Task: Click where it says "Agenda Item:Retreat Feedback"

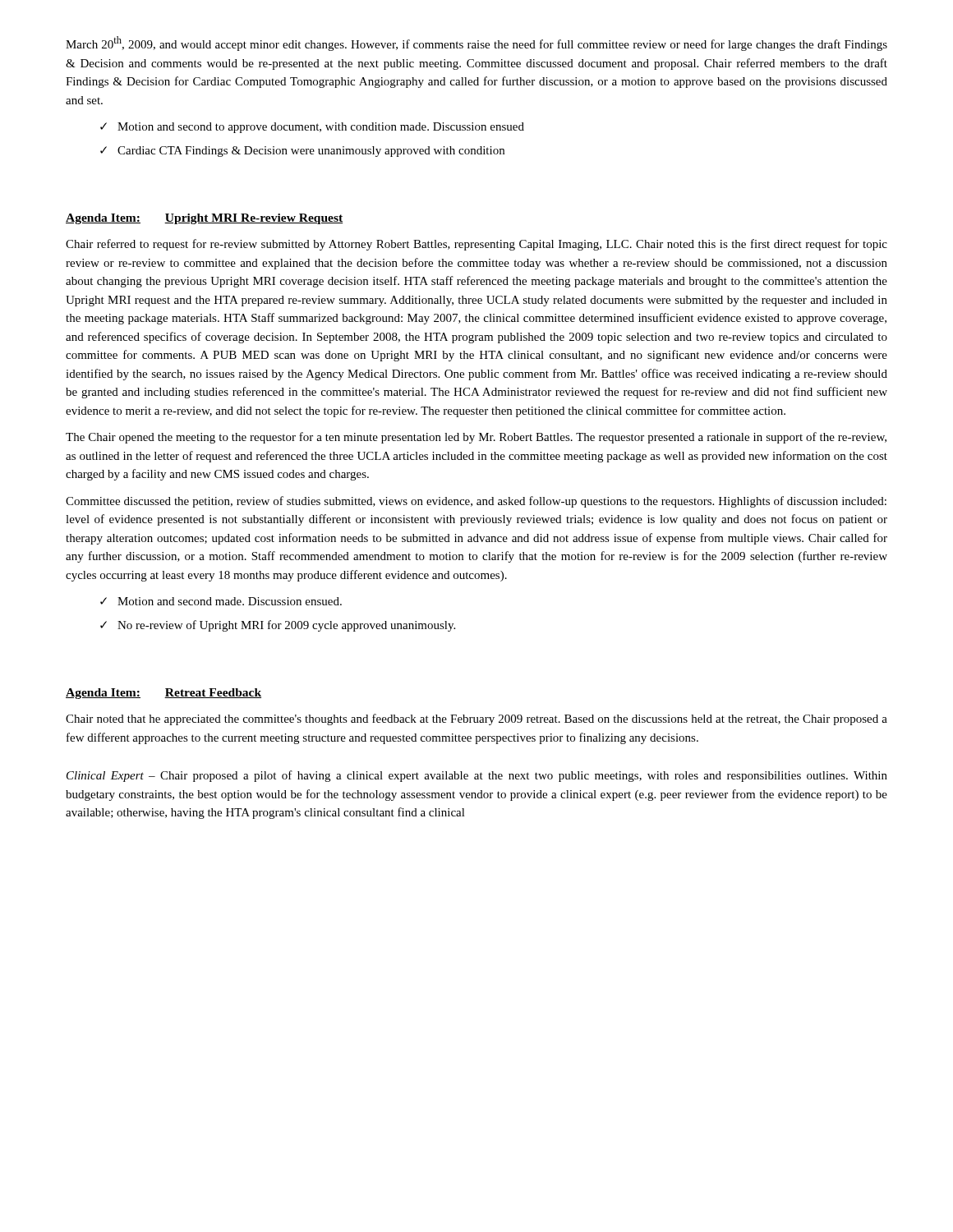Action: pyautogui.click(x=164, y=692)
